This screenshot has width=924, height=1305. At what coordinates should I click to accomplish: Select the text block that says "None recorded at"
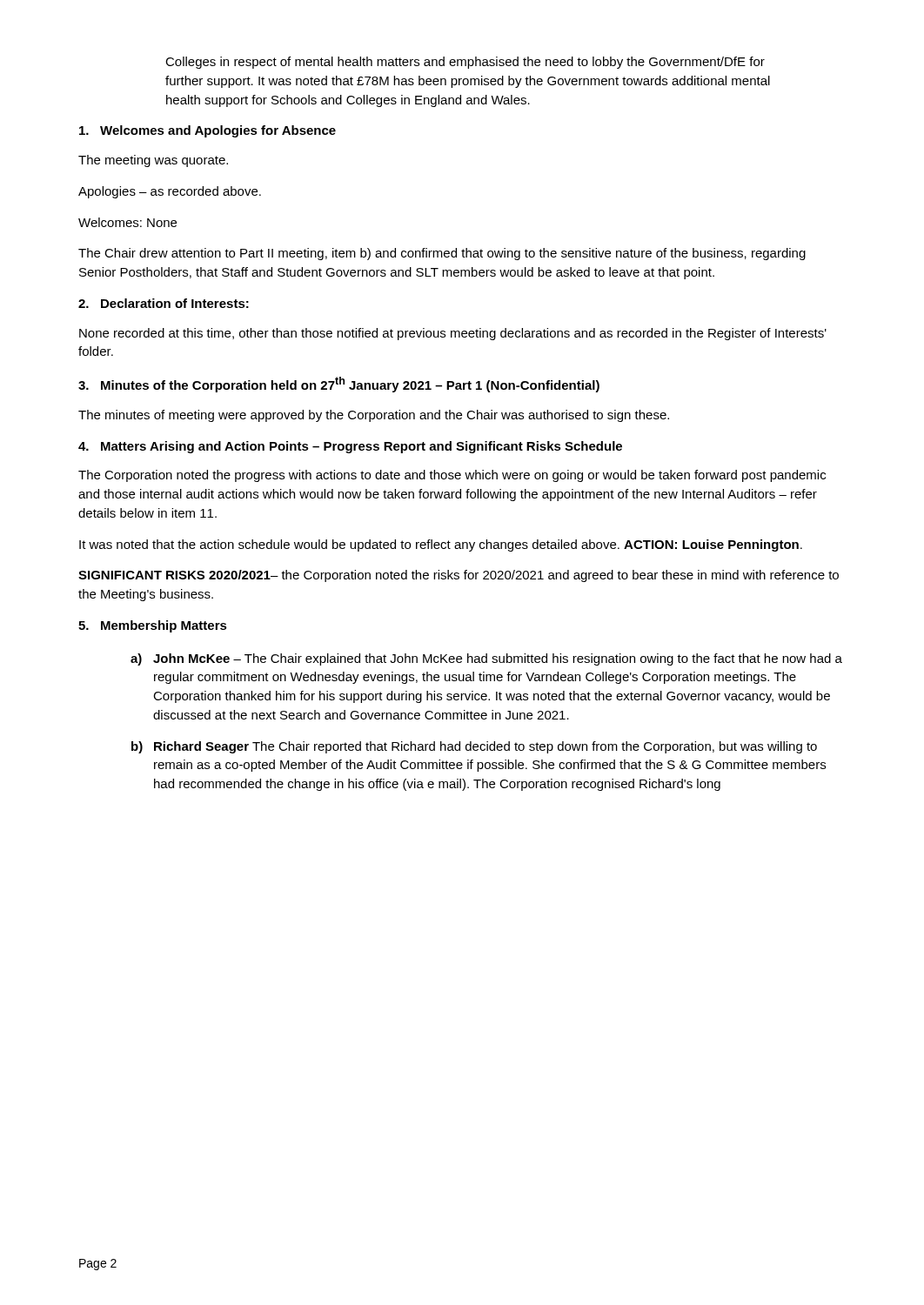[462, 342]
